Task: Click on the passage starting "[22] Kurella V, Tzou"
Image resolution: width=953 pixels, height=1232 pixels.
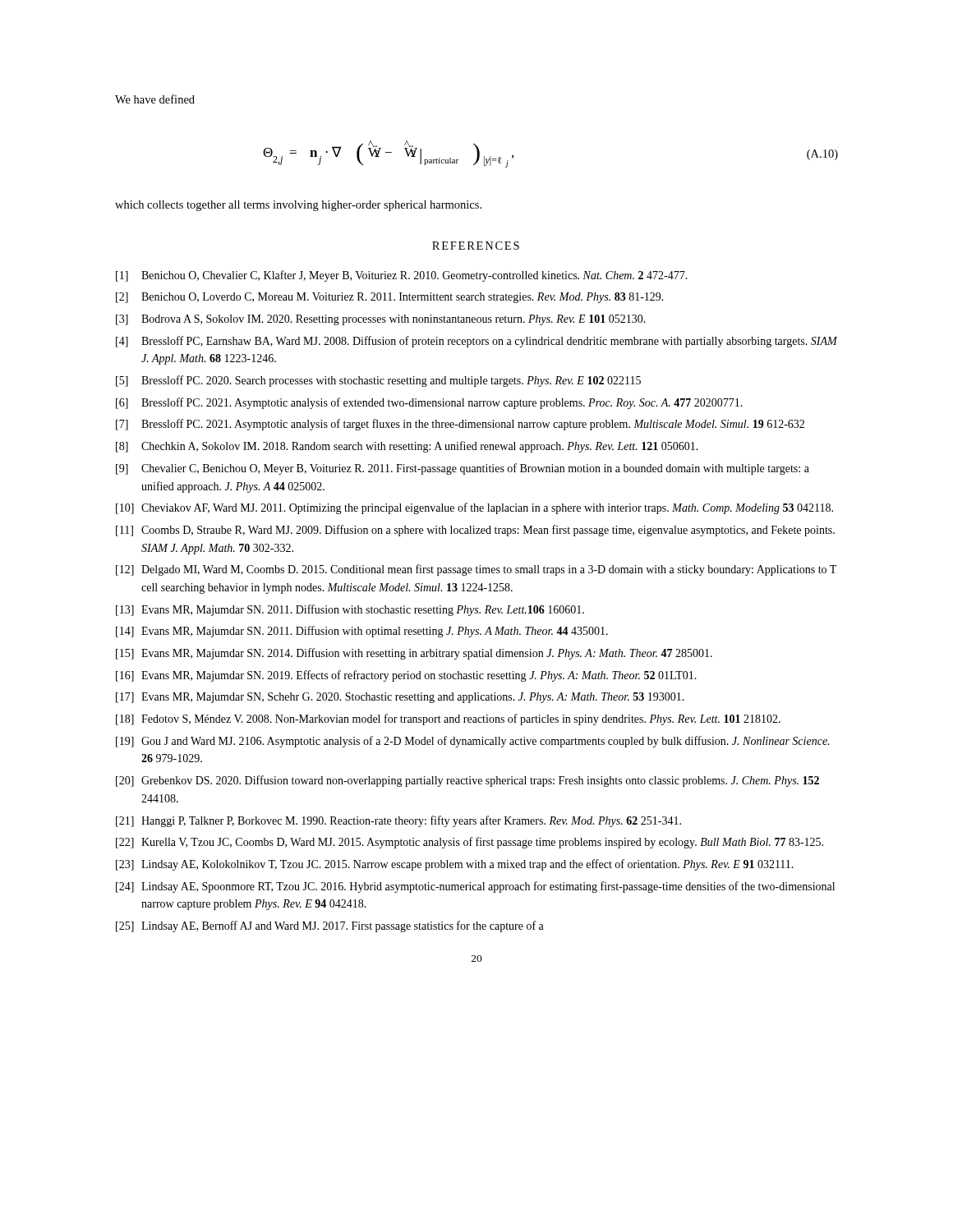Action: tap(476, 843)
